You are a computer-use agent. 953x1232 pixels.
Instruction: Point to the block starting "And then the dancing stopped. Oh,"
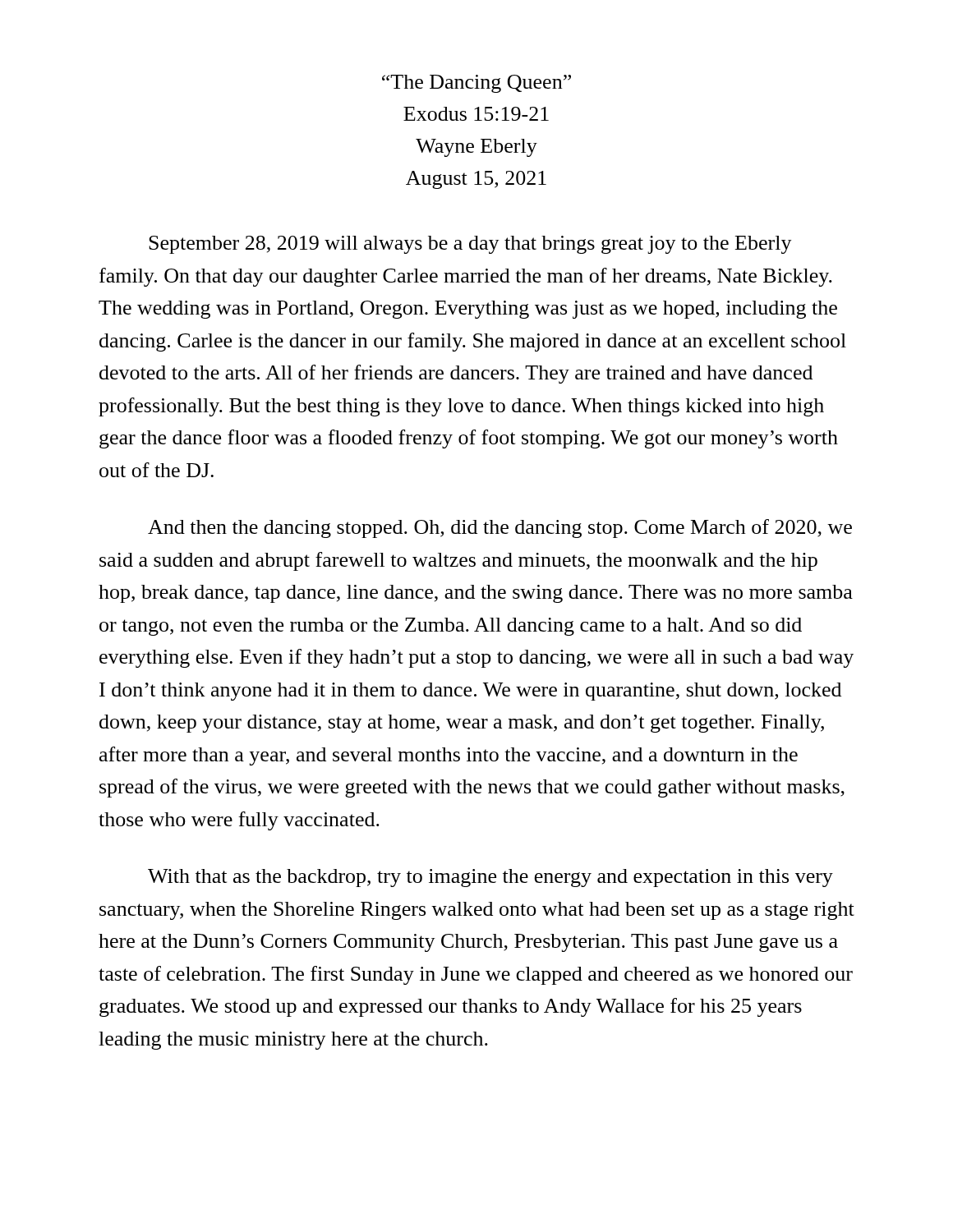tap(476, 673)
